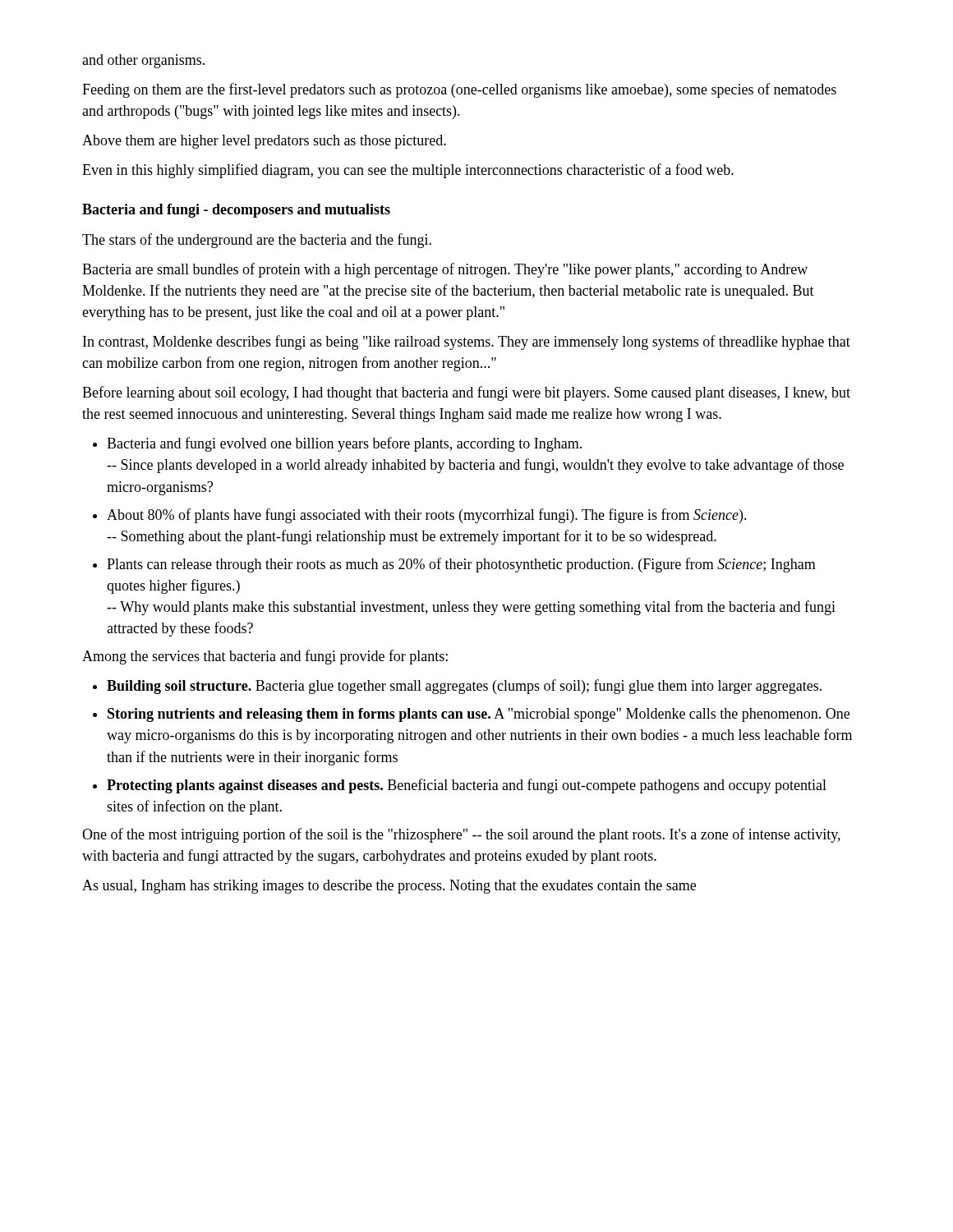Locate the block of text that opens with "Above them are"

tap(264, 142)
